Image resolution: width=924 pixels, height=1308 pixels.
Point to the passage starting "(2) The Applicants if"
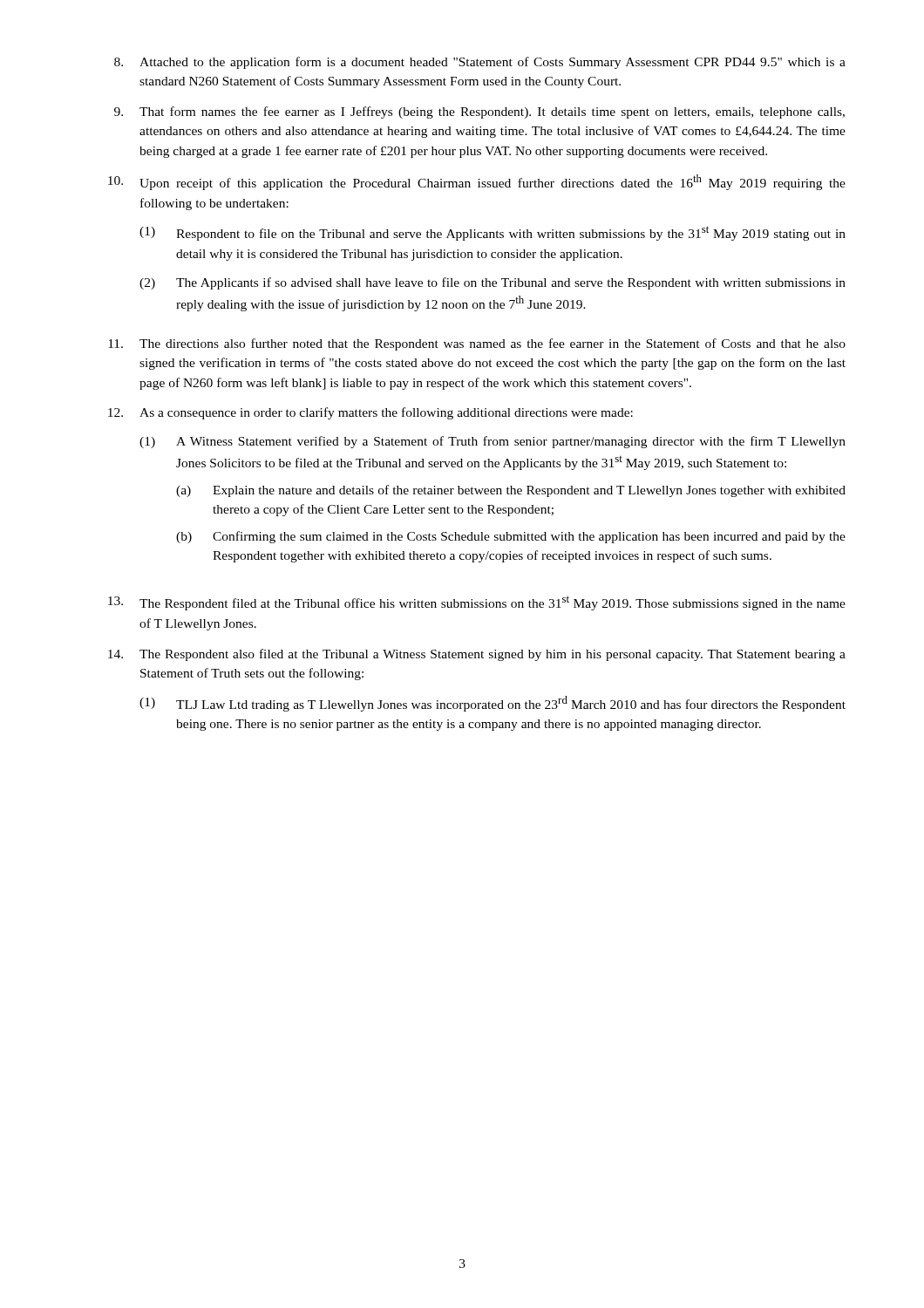tap(492, 294)
